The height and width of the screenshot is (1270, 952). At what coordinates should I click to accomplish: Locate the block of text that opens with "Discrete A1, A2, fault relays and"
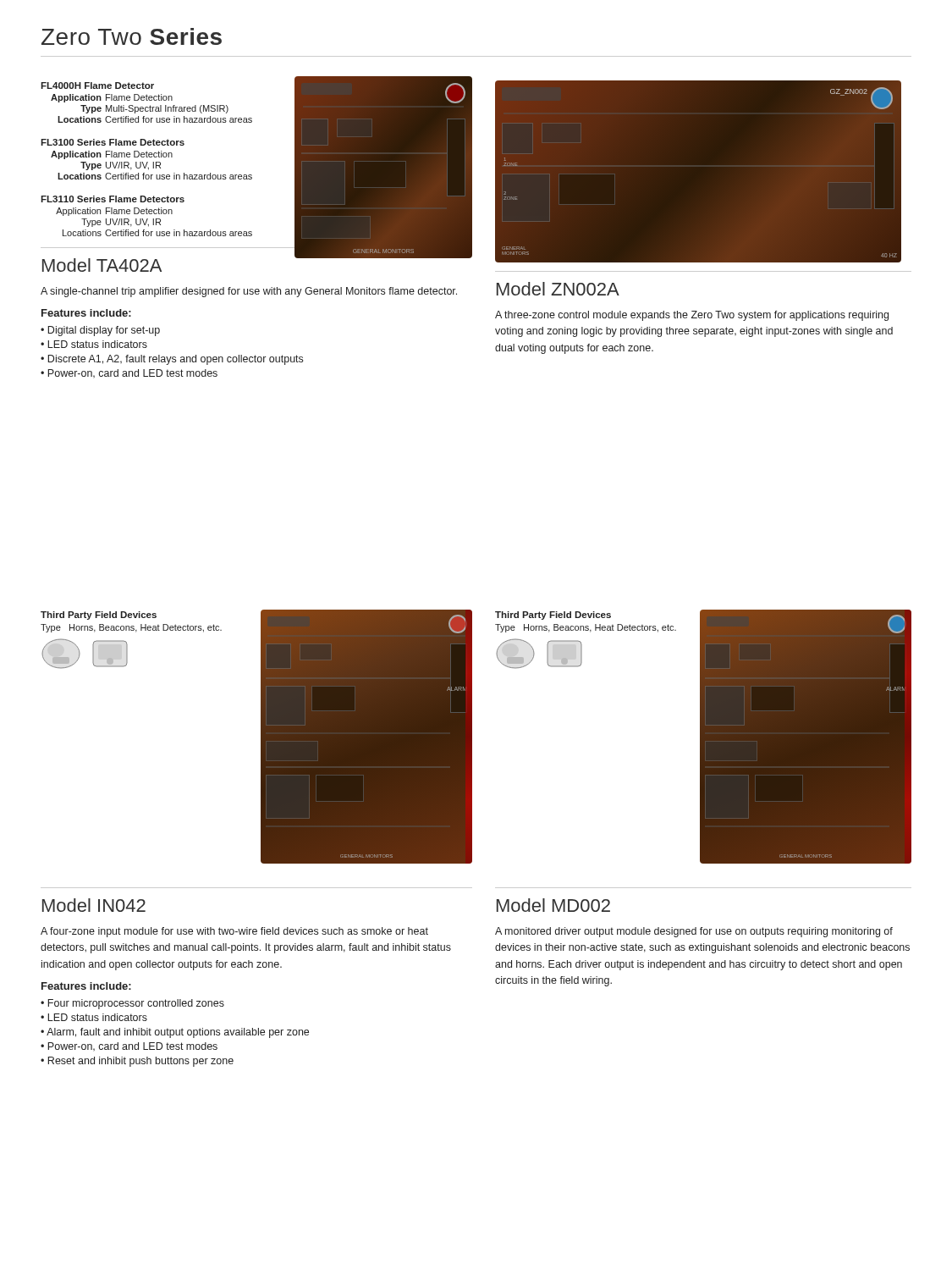176,359
